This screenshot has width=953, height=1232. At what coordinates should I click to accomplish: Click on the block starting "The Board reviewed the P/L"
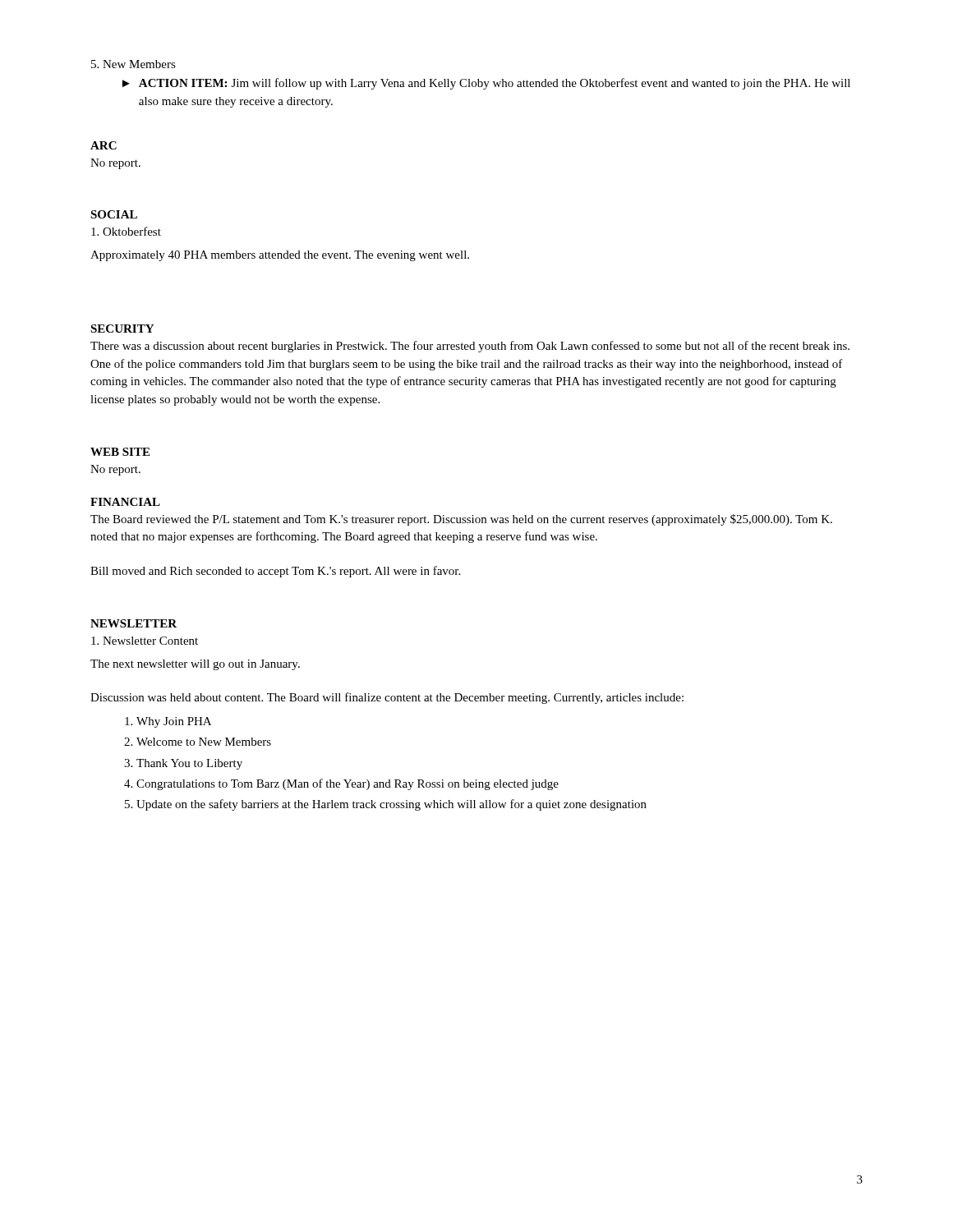coord(462,528)
